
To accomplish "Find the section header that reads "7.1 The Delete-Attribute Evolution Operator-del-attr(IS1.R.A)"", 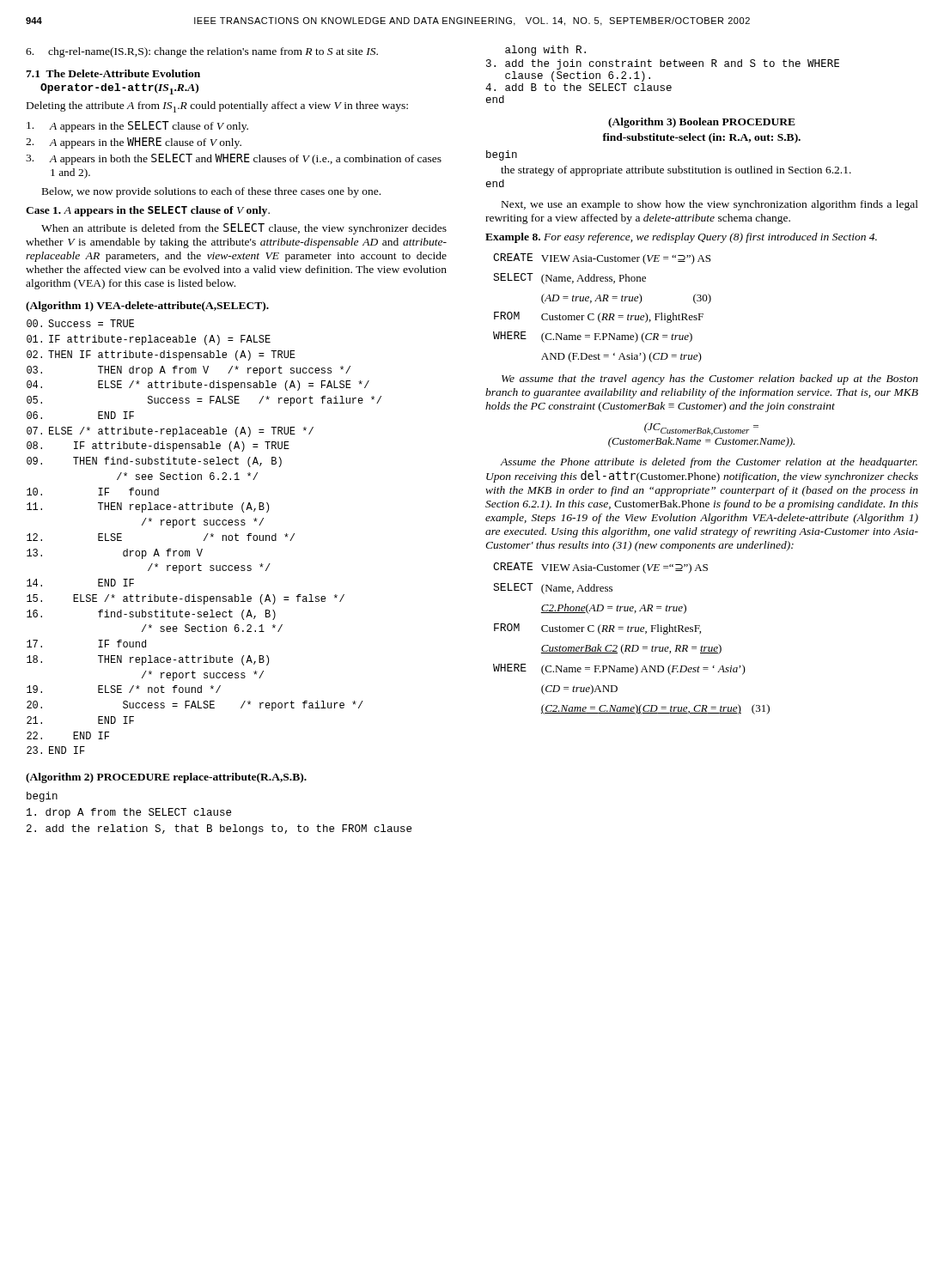I will coord(113,81).
